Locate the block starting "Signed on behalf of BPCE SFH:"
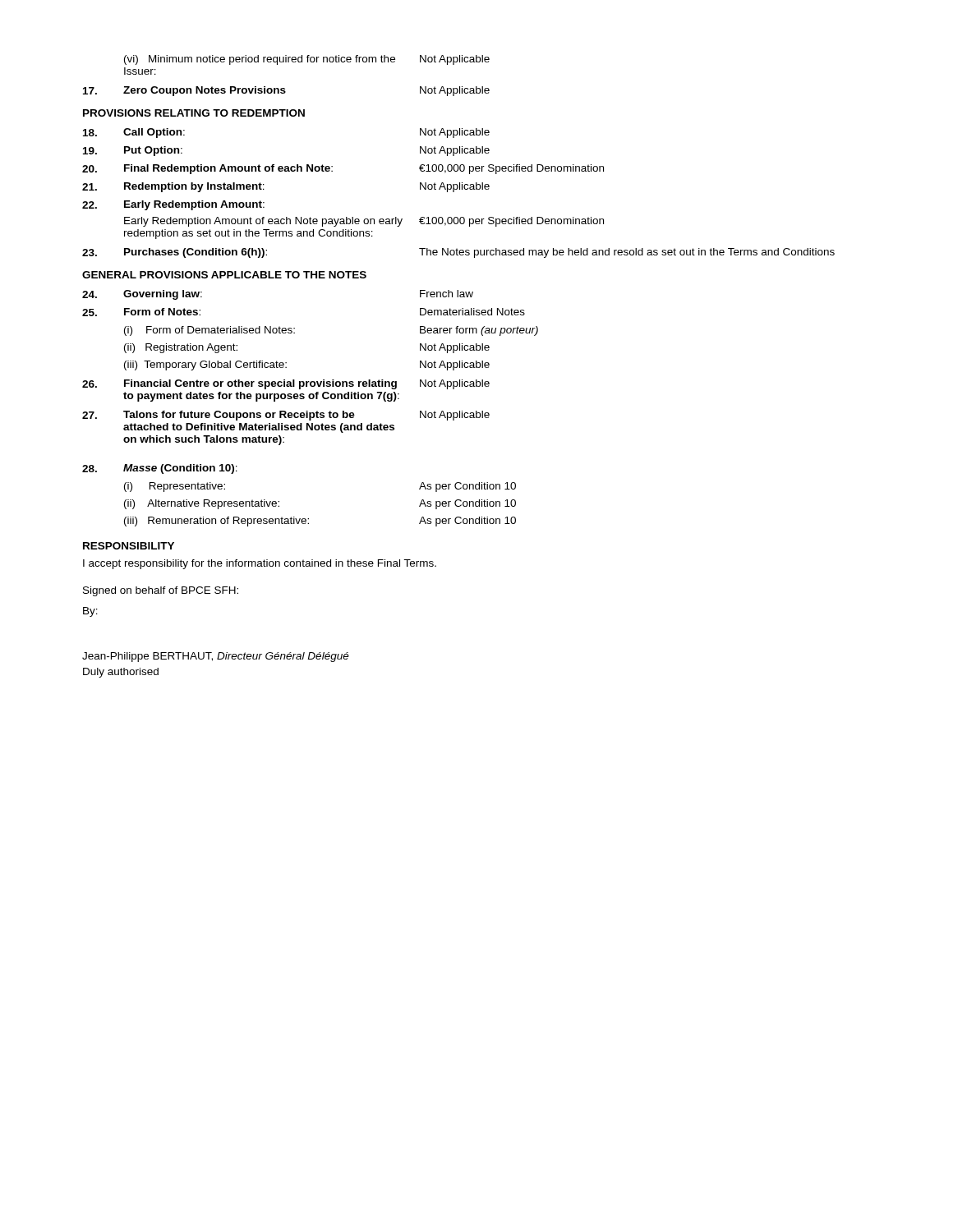The width and height of the screenshot is (953, 1232). tap(161, 590)
